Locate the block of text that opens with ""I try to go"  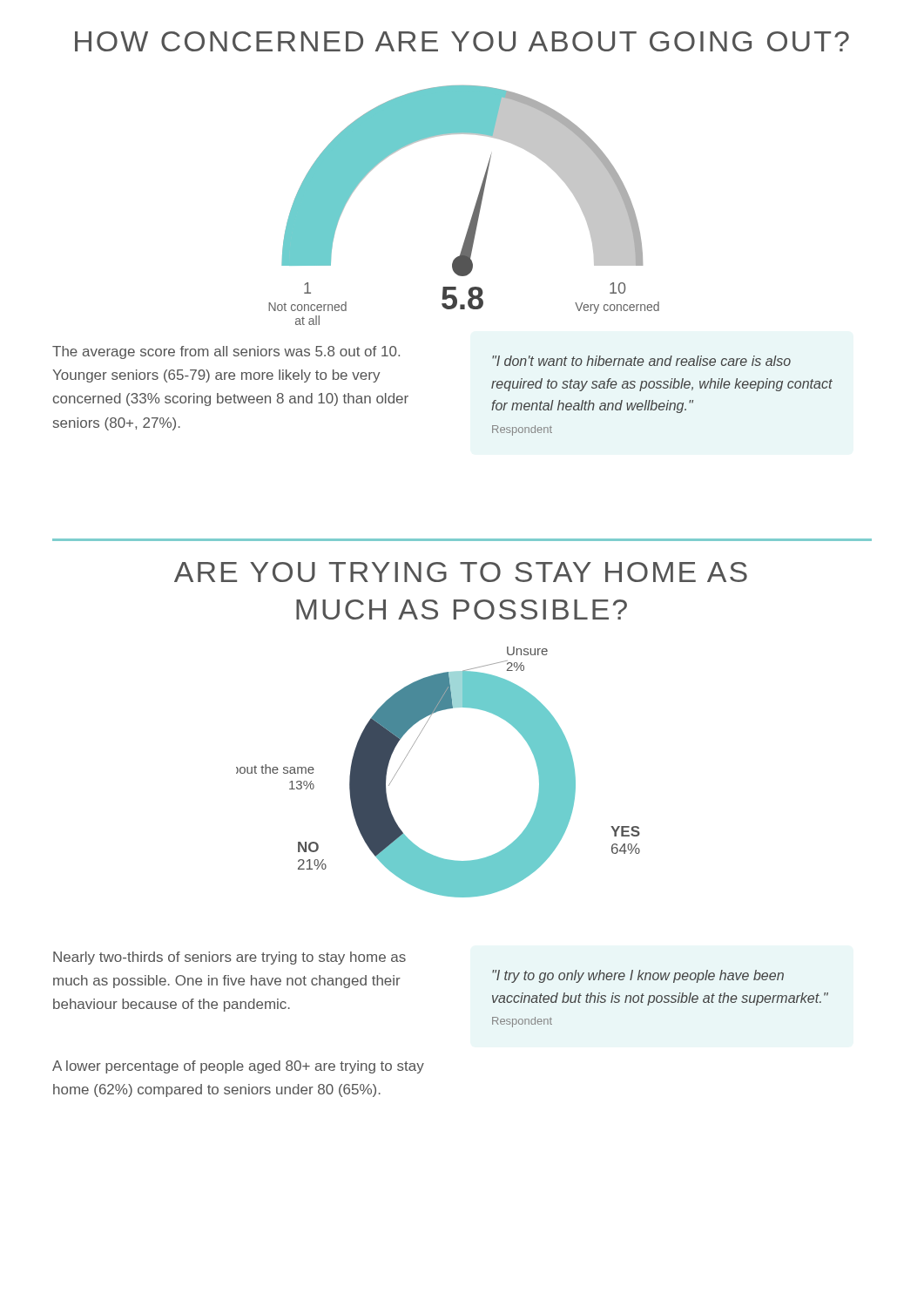[659, 998]
